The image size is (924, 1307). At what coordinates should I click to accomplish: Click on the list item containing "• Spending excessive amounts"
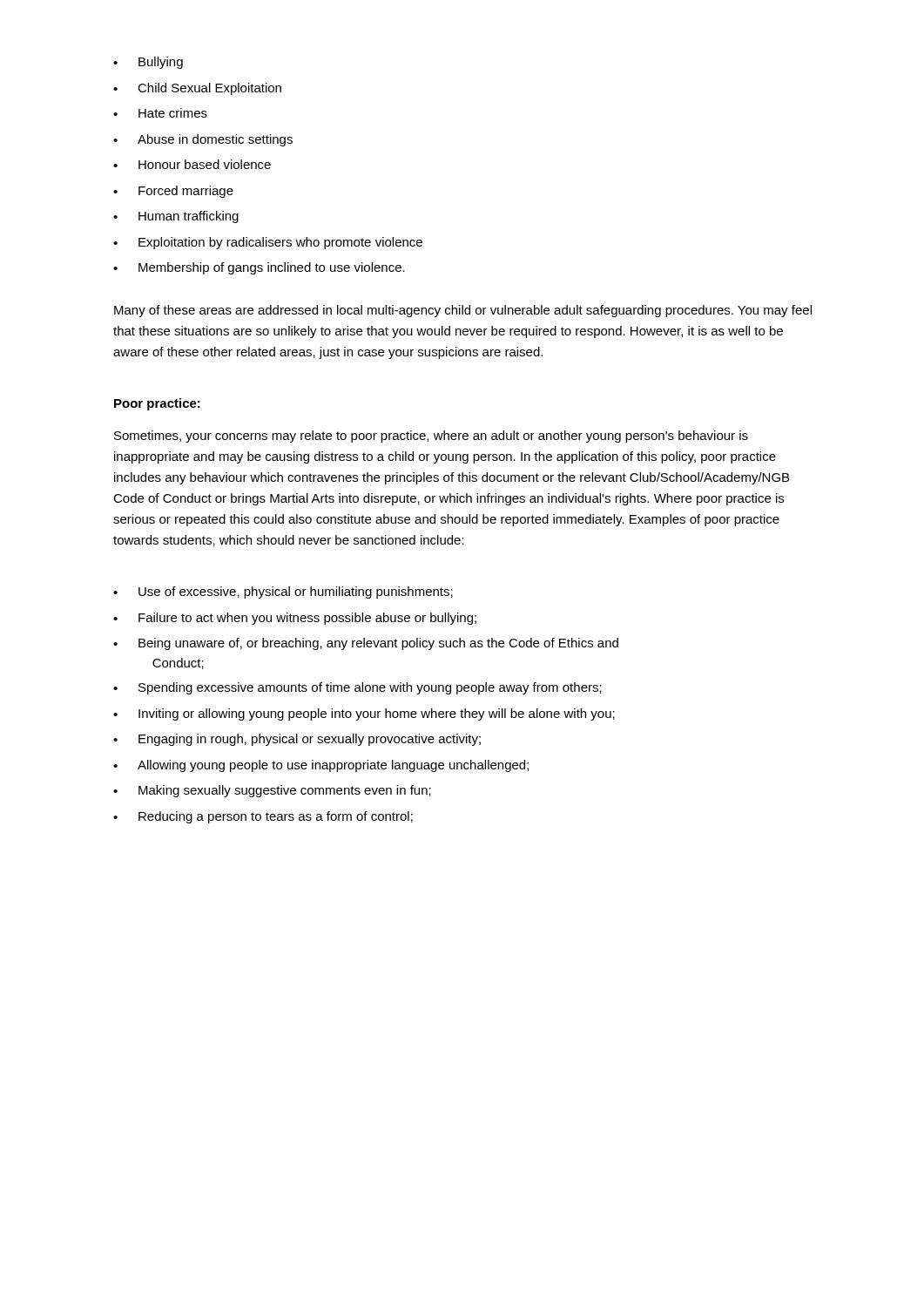tap(466, 688)
